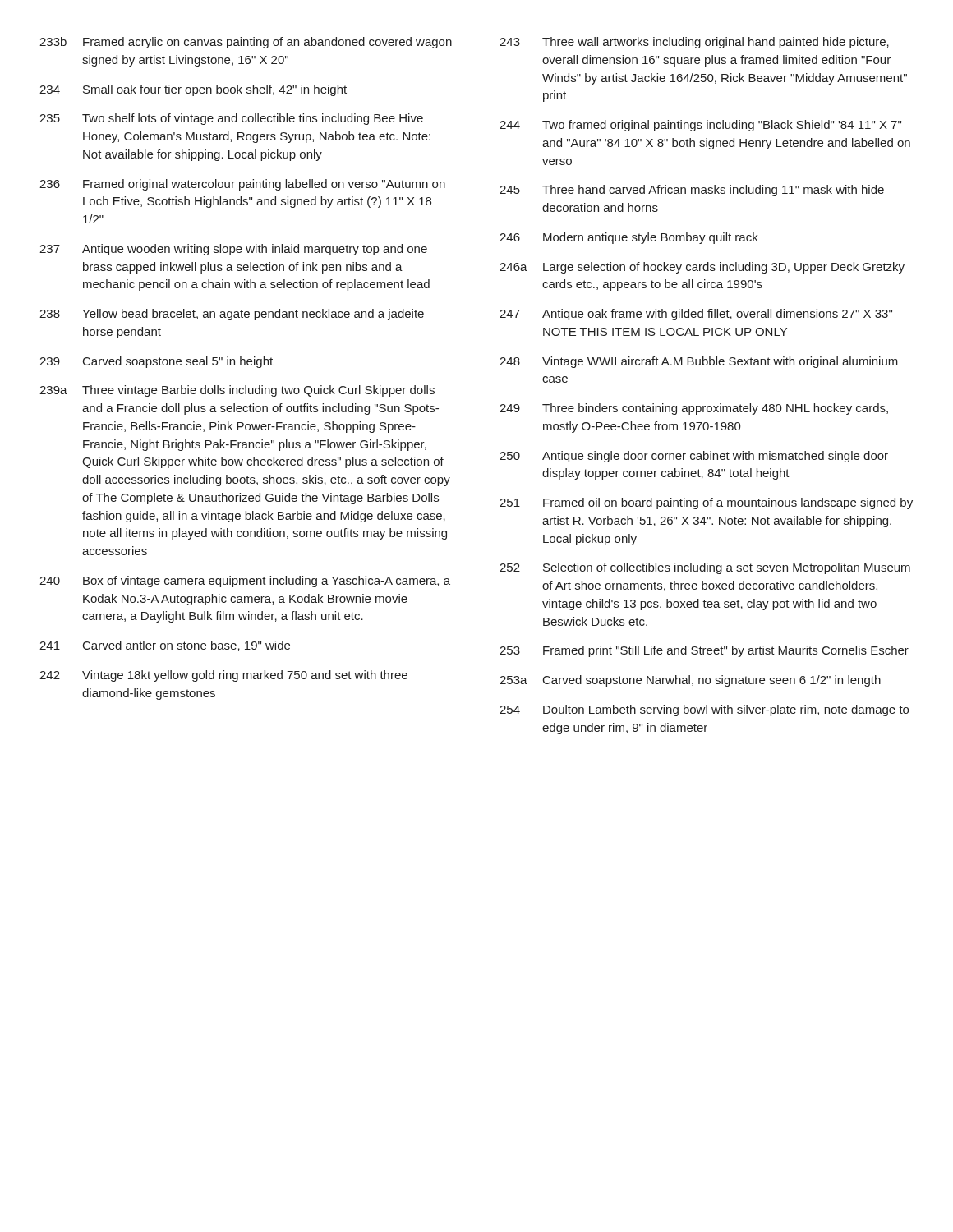Point to "241 Carved antler on stone base, 19" wide"
Image resolution: width=953 pixels, height=1232 pixels.
[246, 646]
